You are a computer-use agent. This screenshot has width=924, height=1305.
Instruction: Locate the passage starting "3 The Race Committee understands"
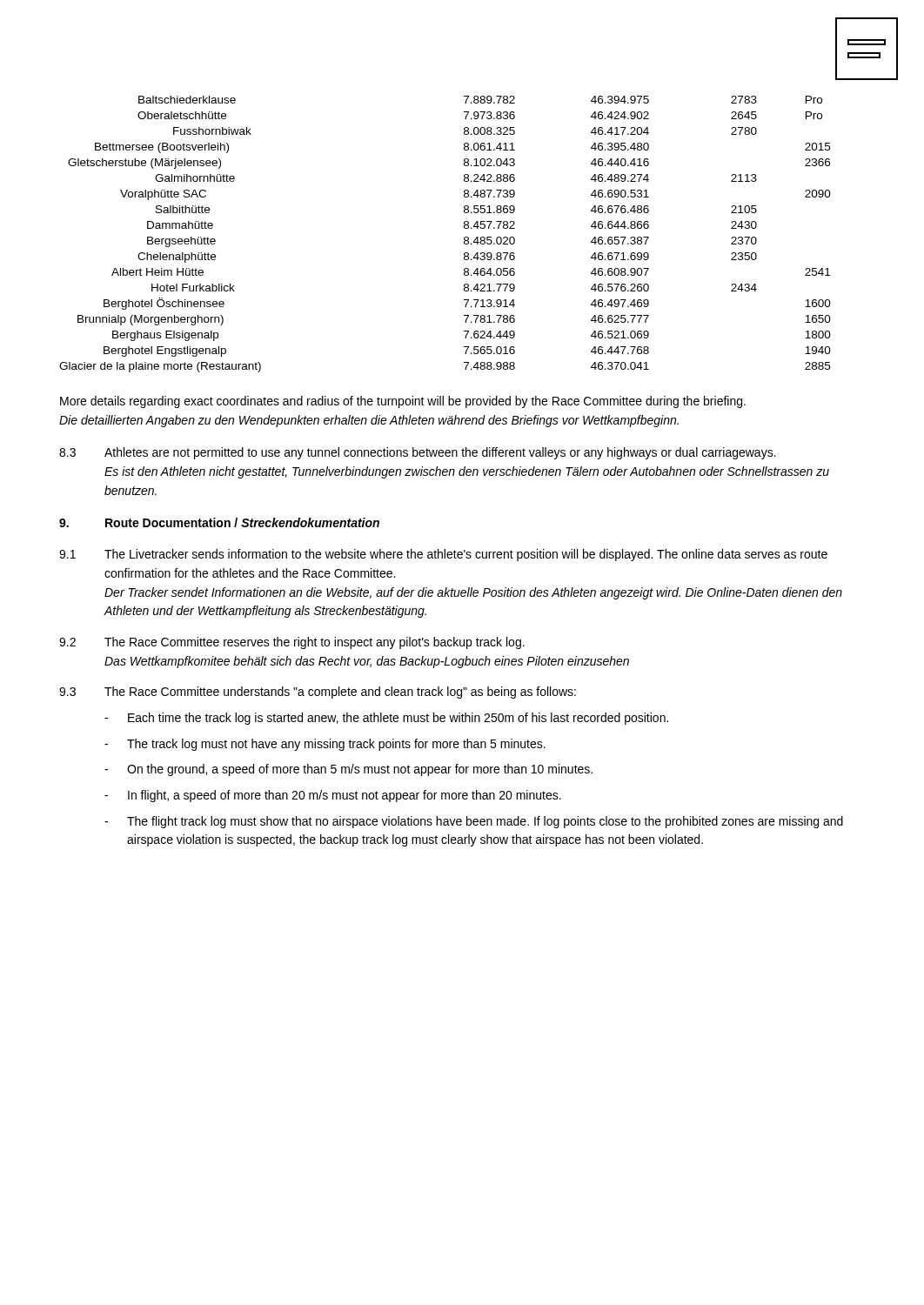318,693
